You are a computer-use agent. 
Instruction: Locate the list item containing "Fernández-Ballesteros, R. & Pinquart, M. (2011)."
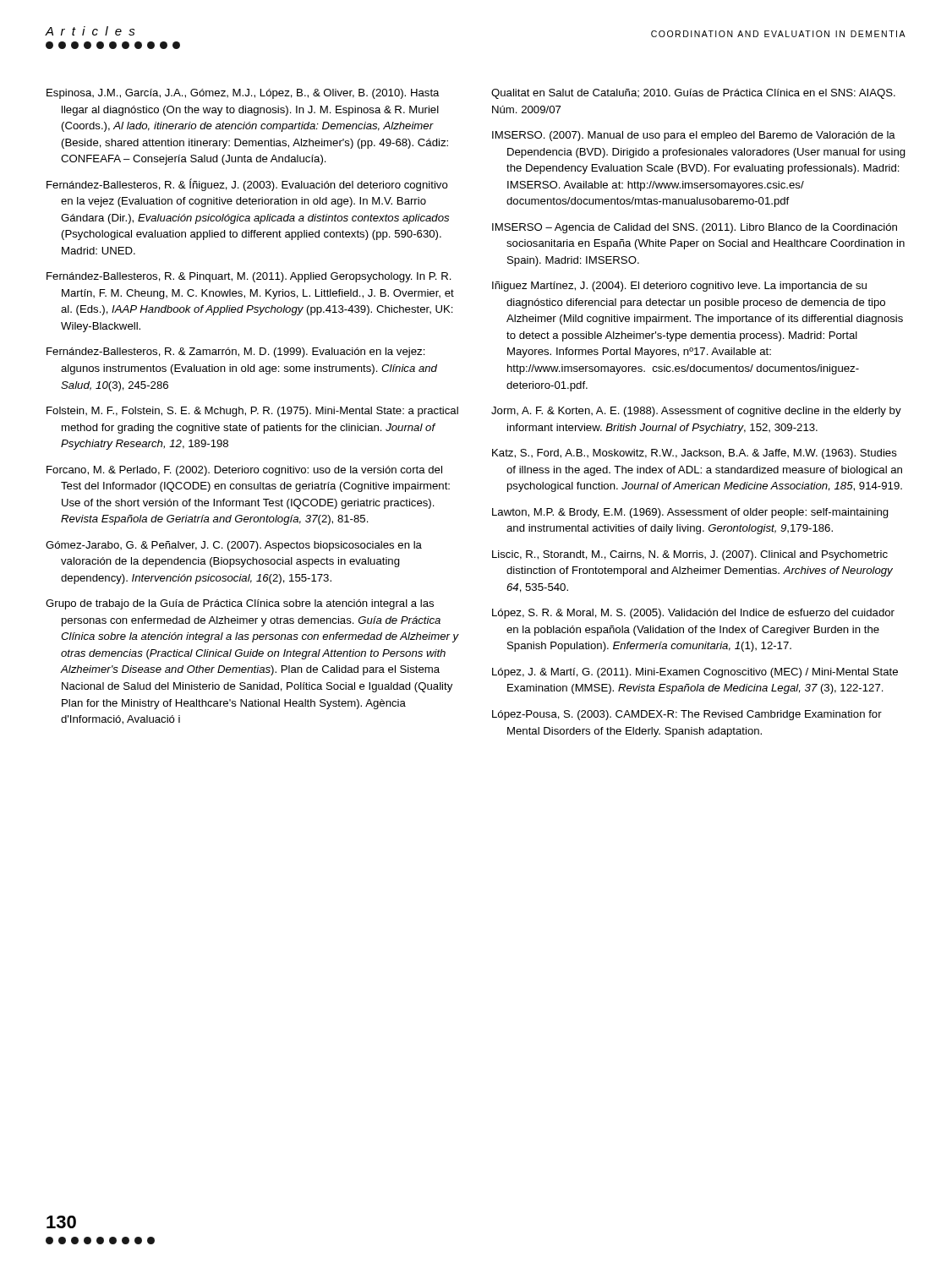pos(250,301)
